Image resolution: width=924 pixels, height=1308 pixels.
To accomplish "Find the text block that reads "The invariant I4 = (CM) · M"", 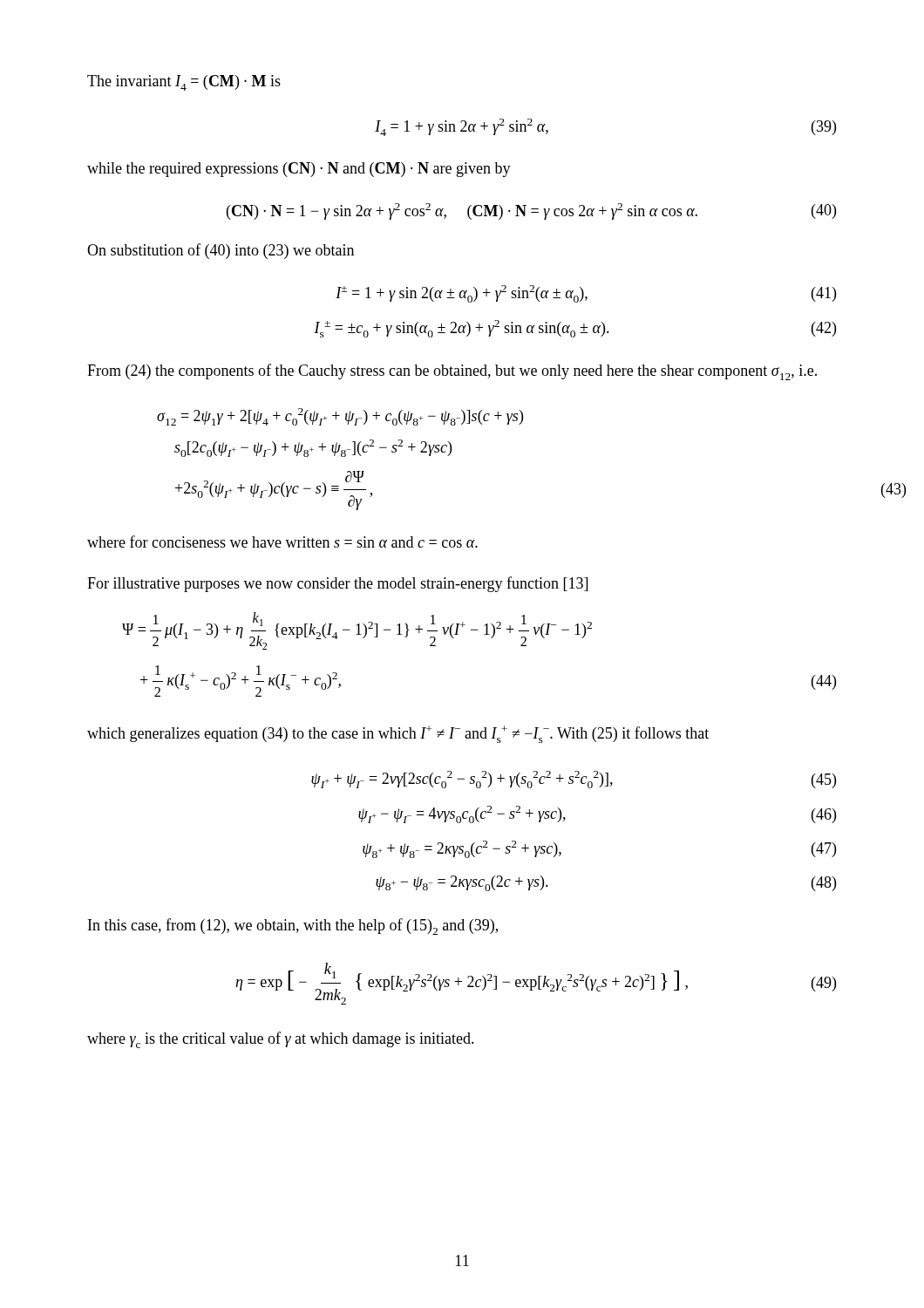I will 184,83.
